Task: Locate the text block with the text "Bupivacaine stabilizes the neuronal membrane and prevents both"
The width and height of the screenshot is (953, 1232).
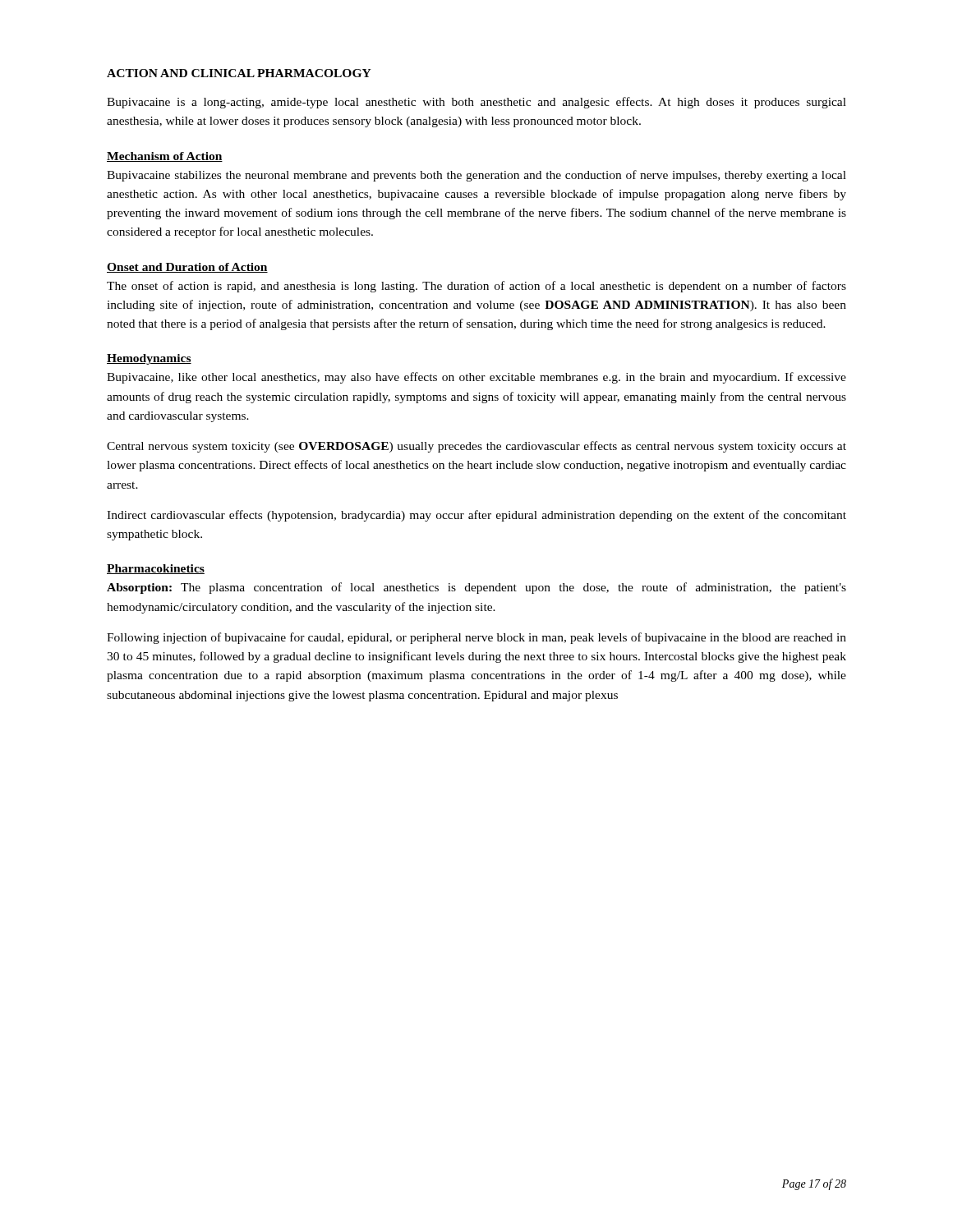Action: point(476,203)
